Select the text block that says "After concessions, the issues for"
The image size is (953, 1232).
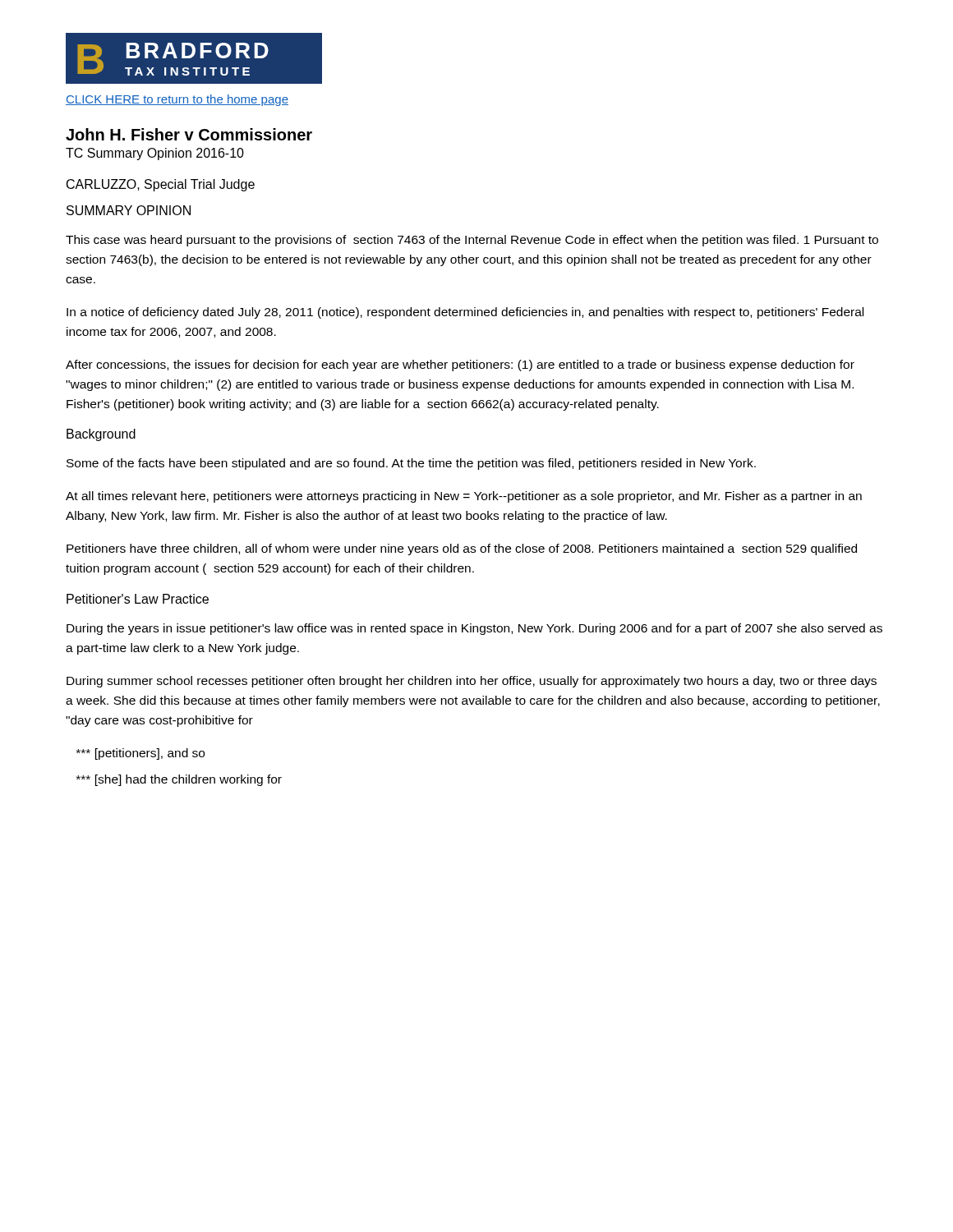click(x=460, y=384)
